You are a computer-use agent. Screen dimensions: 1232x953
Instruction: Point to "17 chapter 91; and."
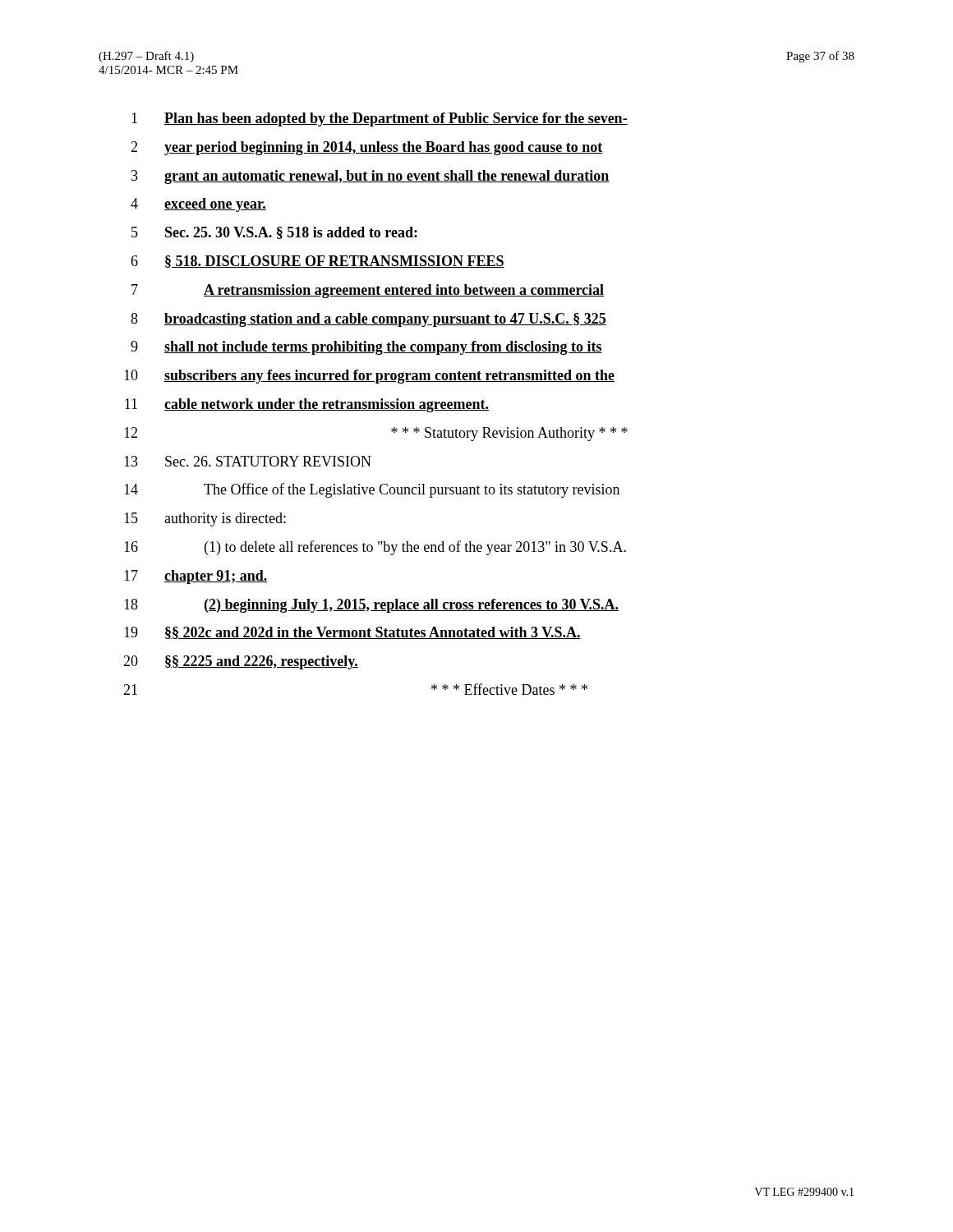(x=196, y=577)
